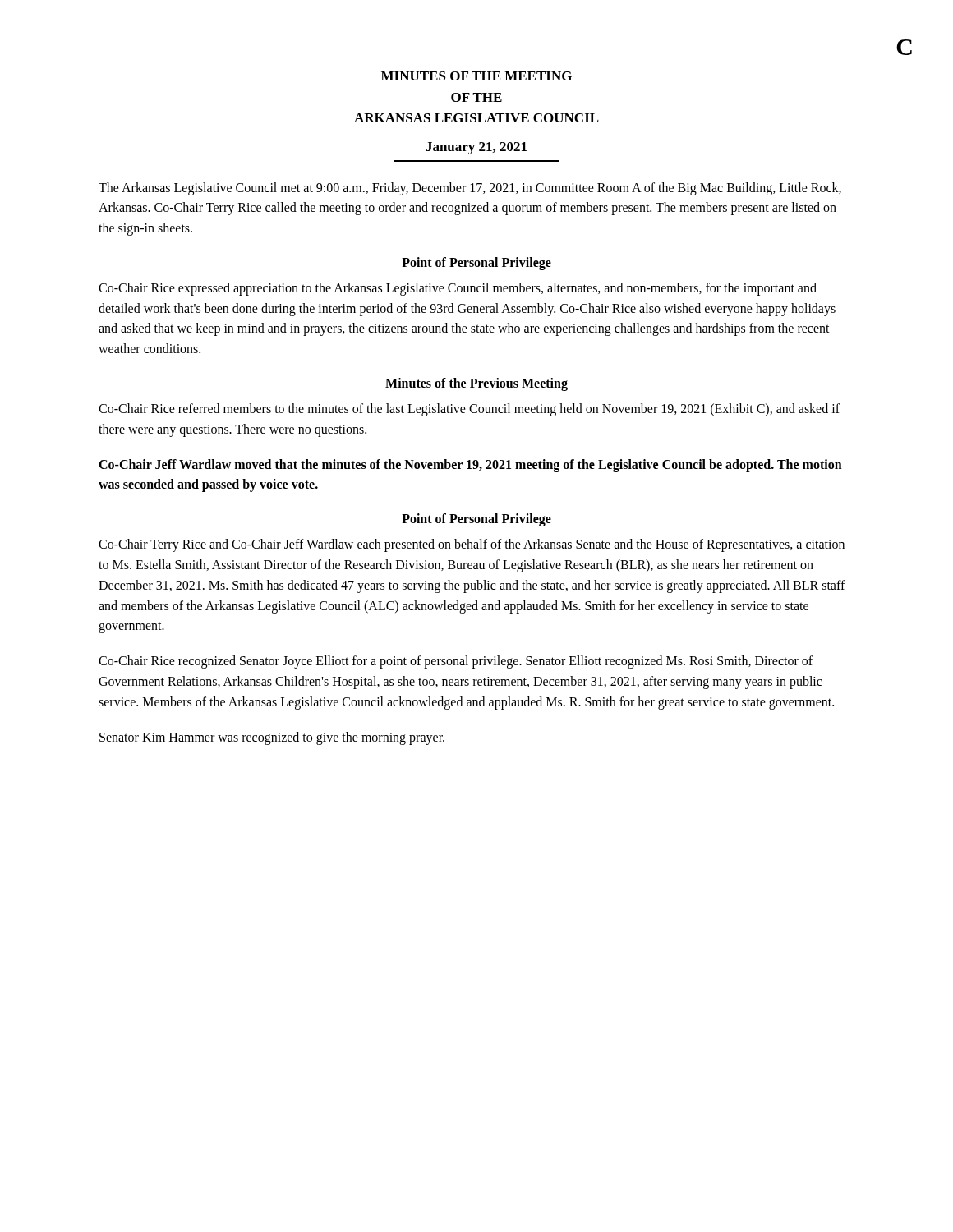Screen dimensions: 1232x953
Task: Select the text block that reads "Co-Chair Rice recognized Senator Joyce Elliott for"
Action: pyautogui.click(x=467, y=681)
